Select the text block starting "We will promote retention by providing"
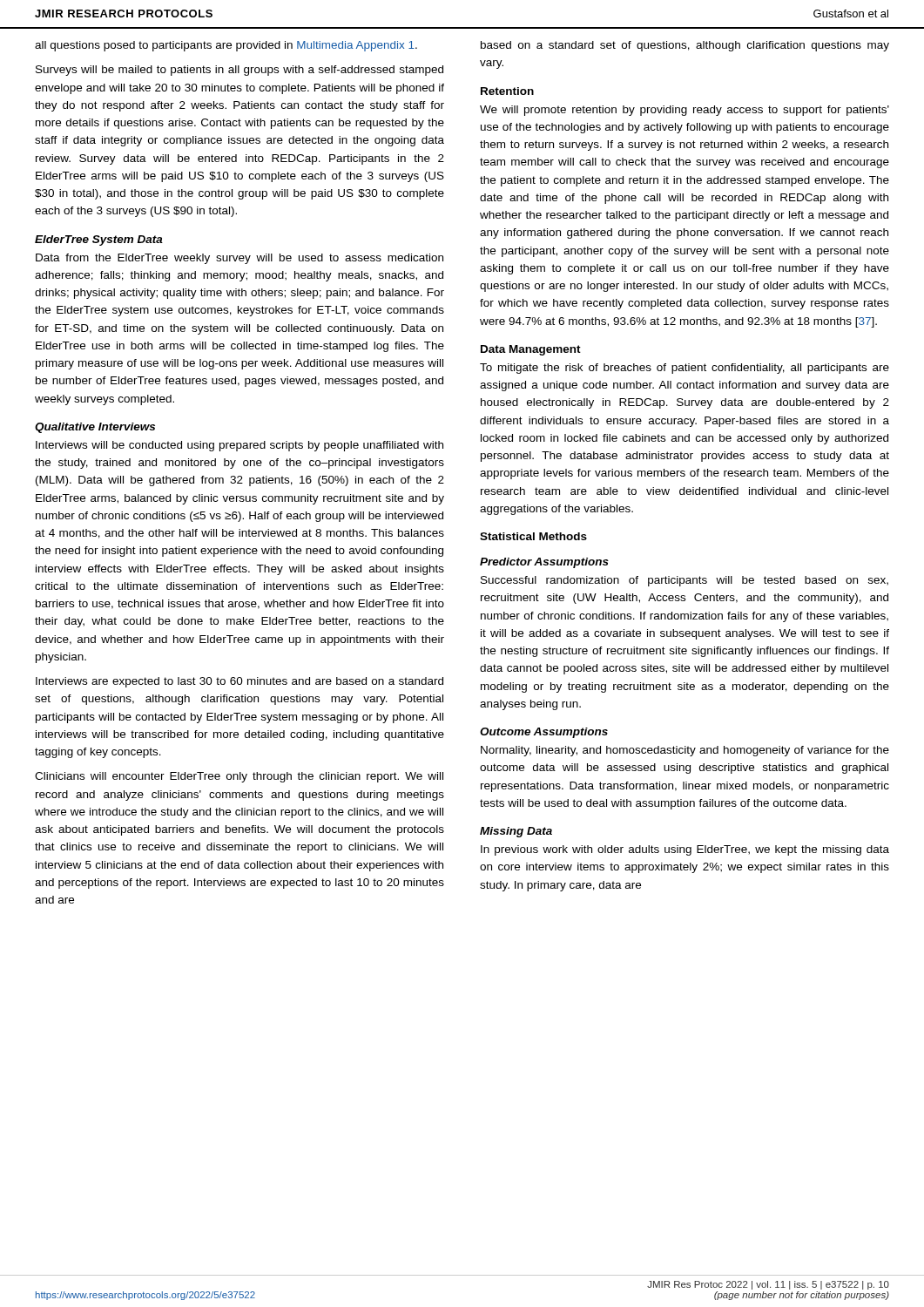This screenshot has width=924, height=1307. (x=684, y=215)
